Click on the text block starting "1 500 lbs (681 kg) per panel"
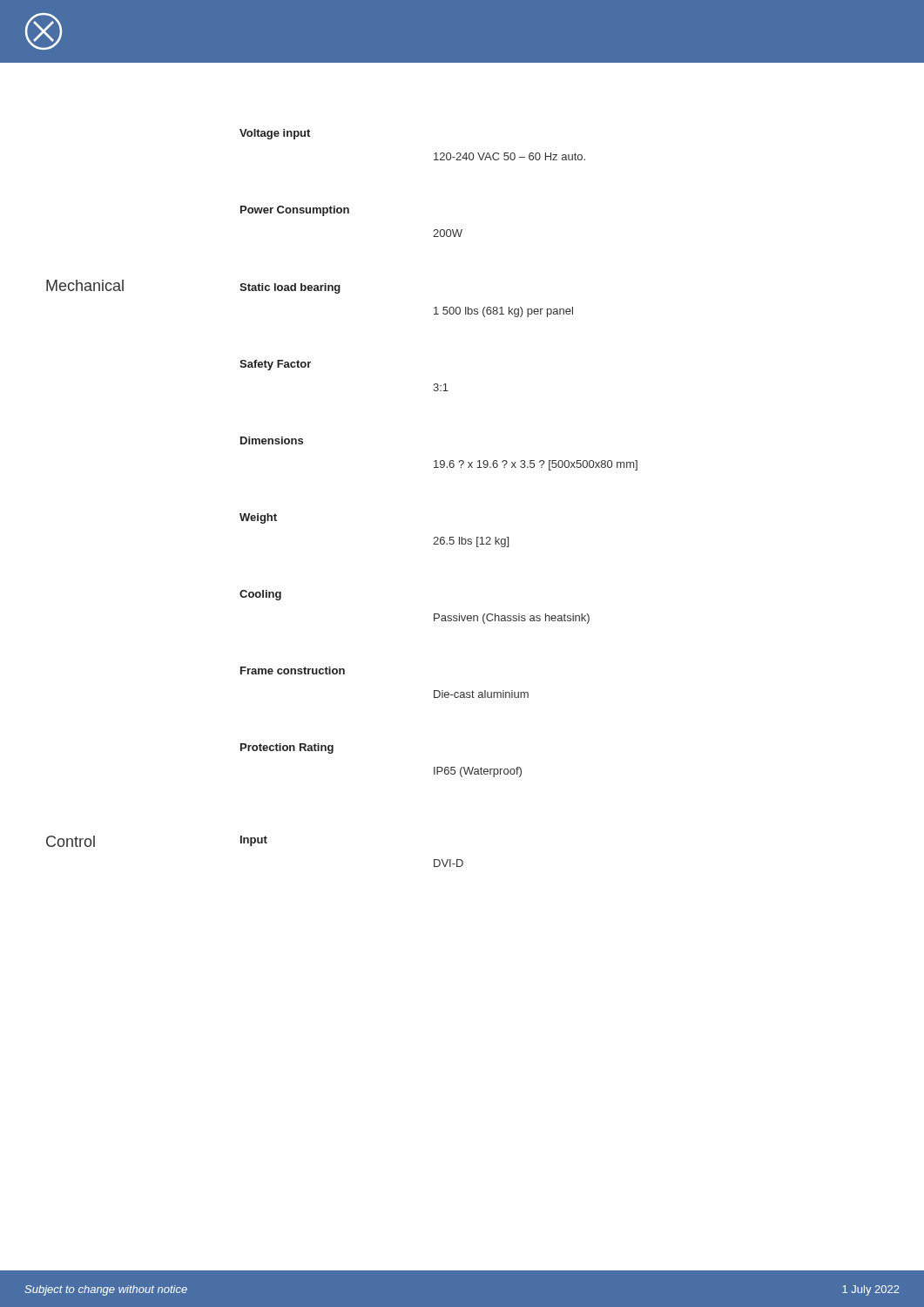924x1307 pixels. (503, 311)
